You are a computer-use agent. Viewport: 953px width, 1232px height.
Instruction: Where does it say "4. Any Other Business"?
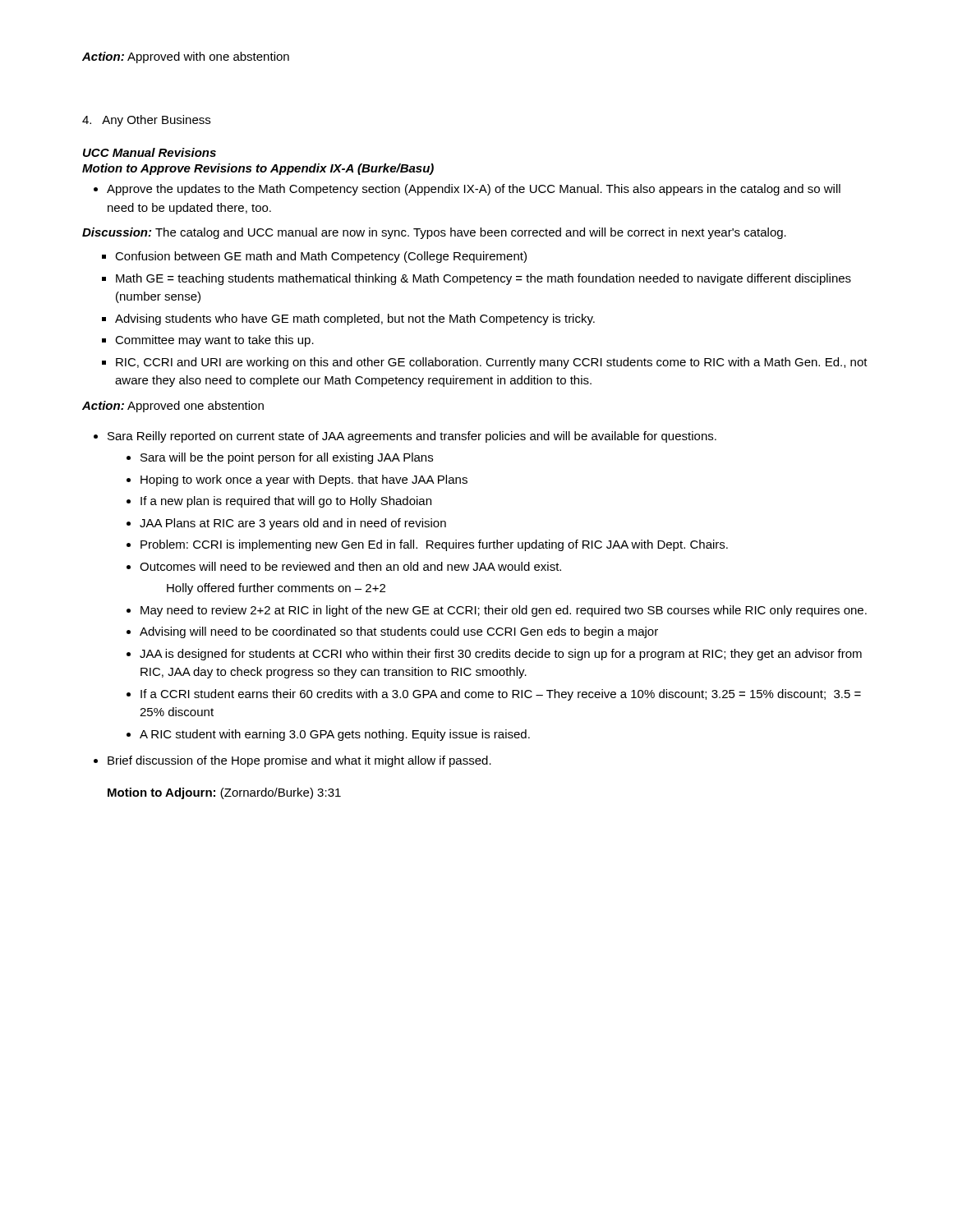pos(147,120)
